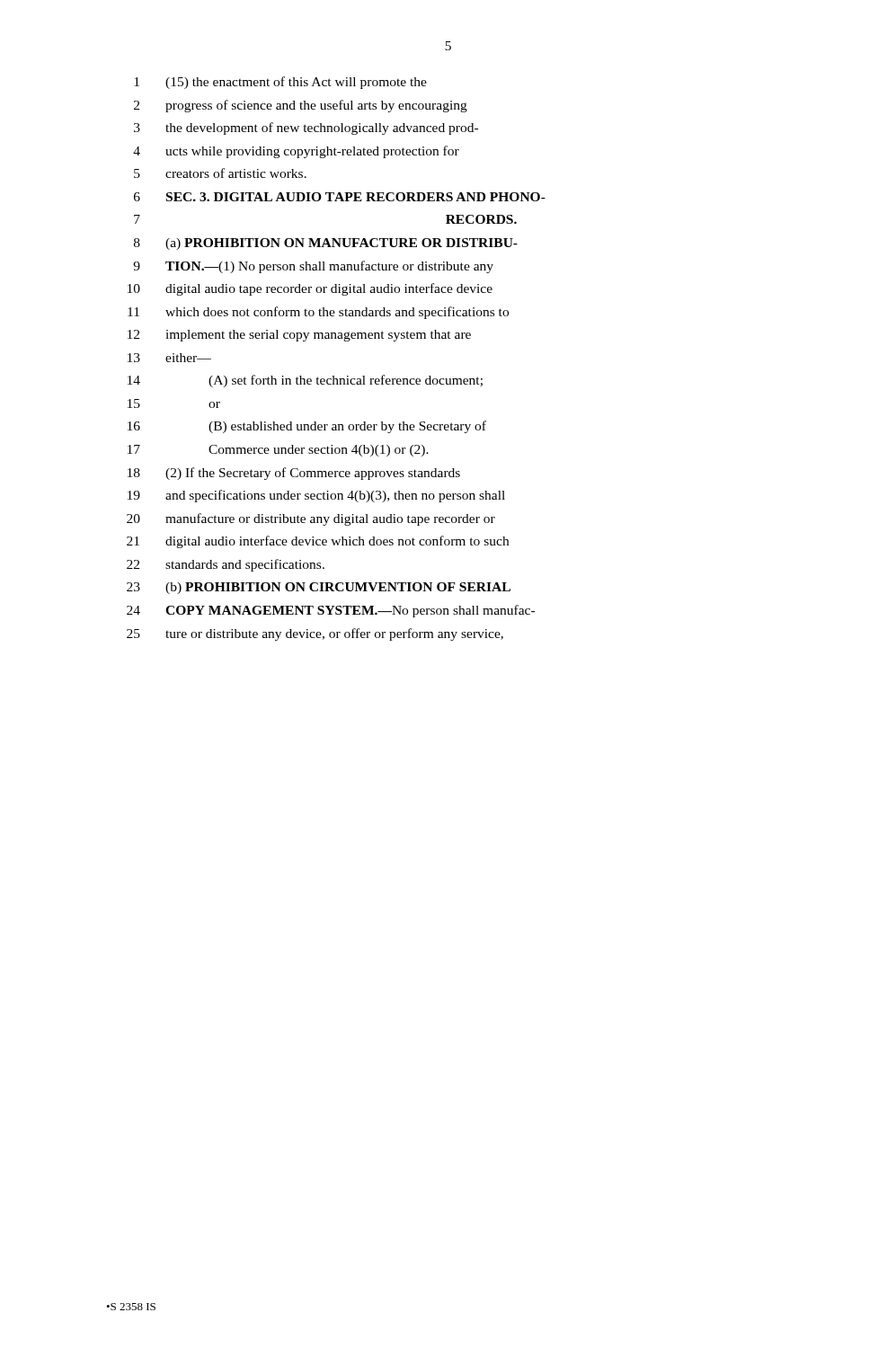Point to the block starting "7 RECORDS."

(x=452, y=219)
